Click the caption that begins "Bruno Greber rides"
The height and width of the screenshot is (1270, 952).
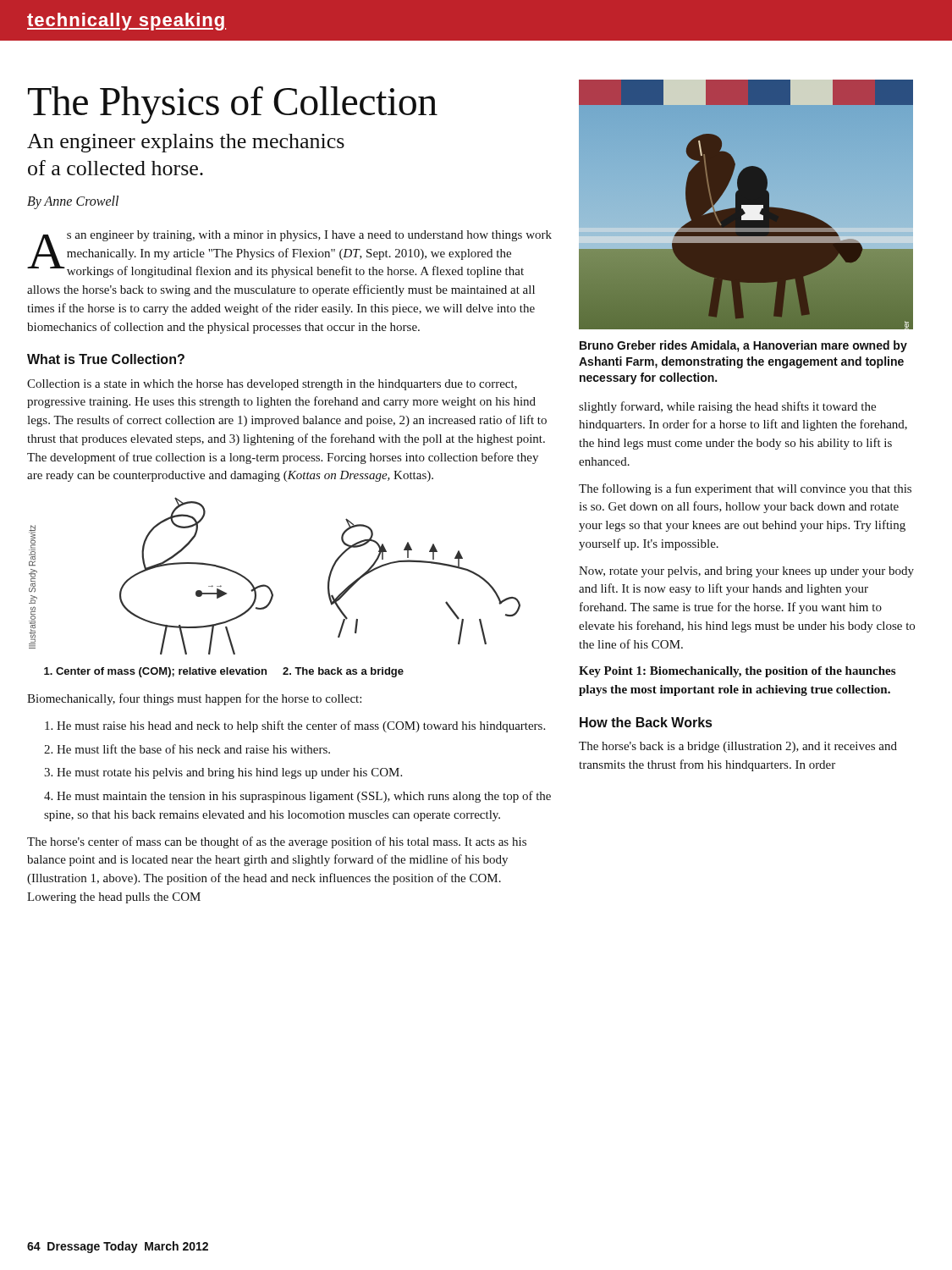tap(743, 361)
